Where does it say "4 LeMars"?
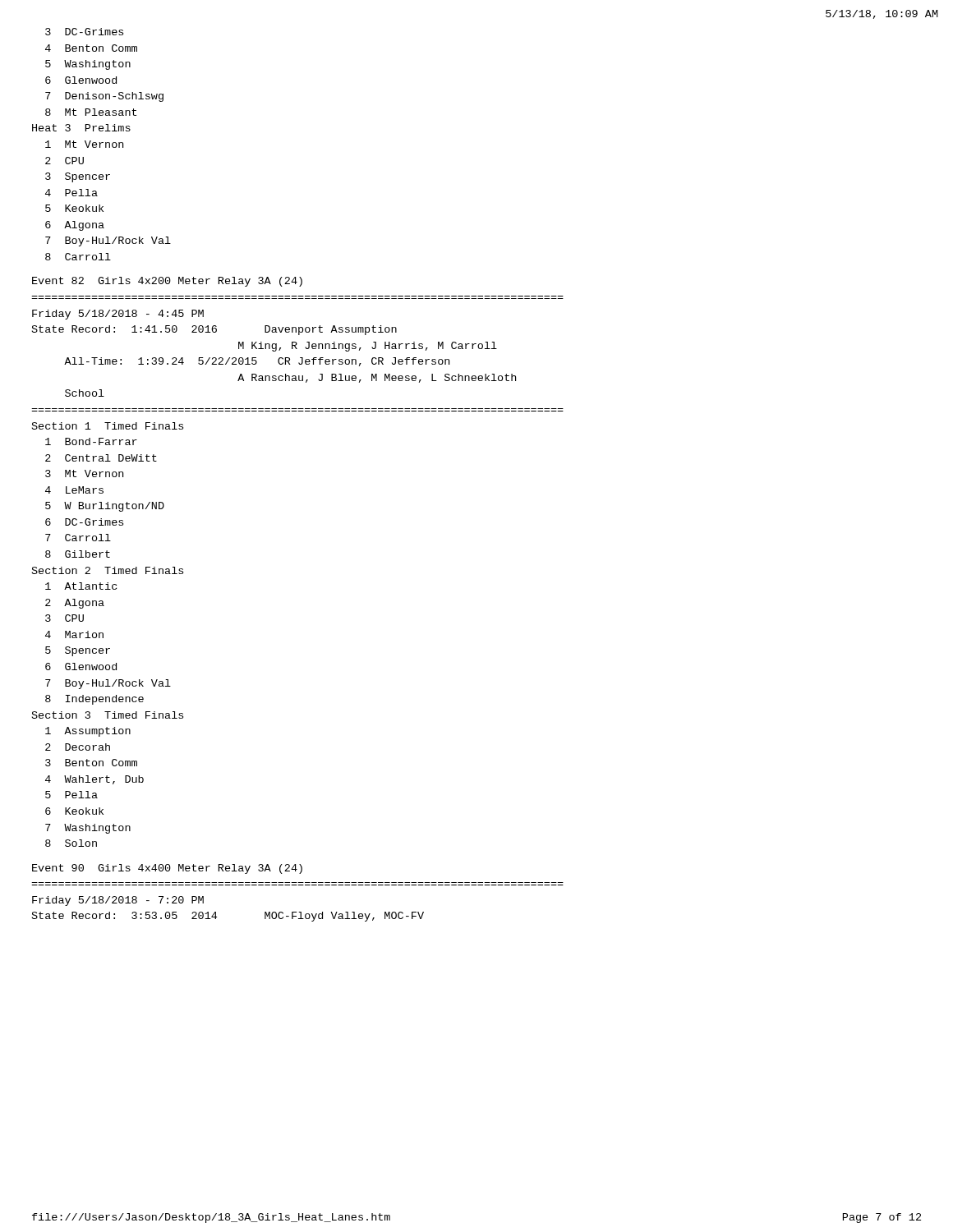The image size is (953, 1232). [68, 491]
